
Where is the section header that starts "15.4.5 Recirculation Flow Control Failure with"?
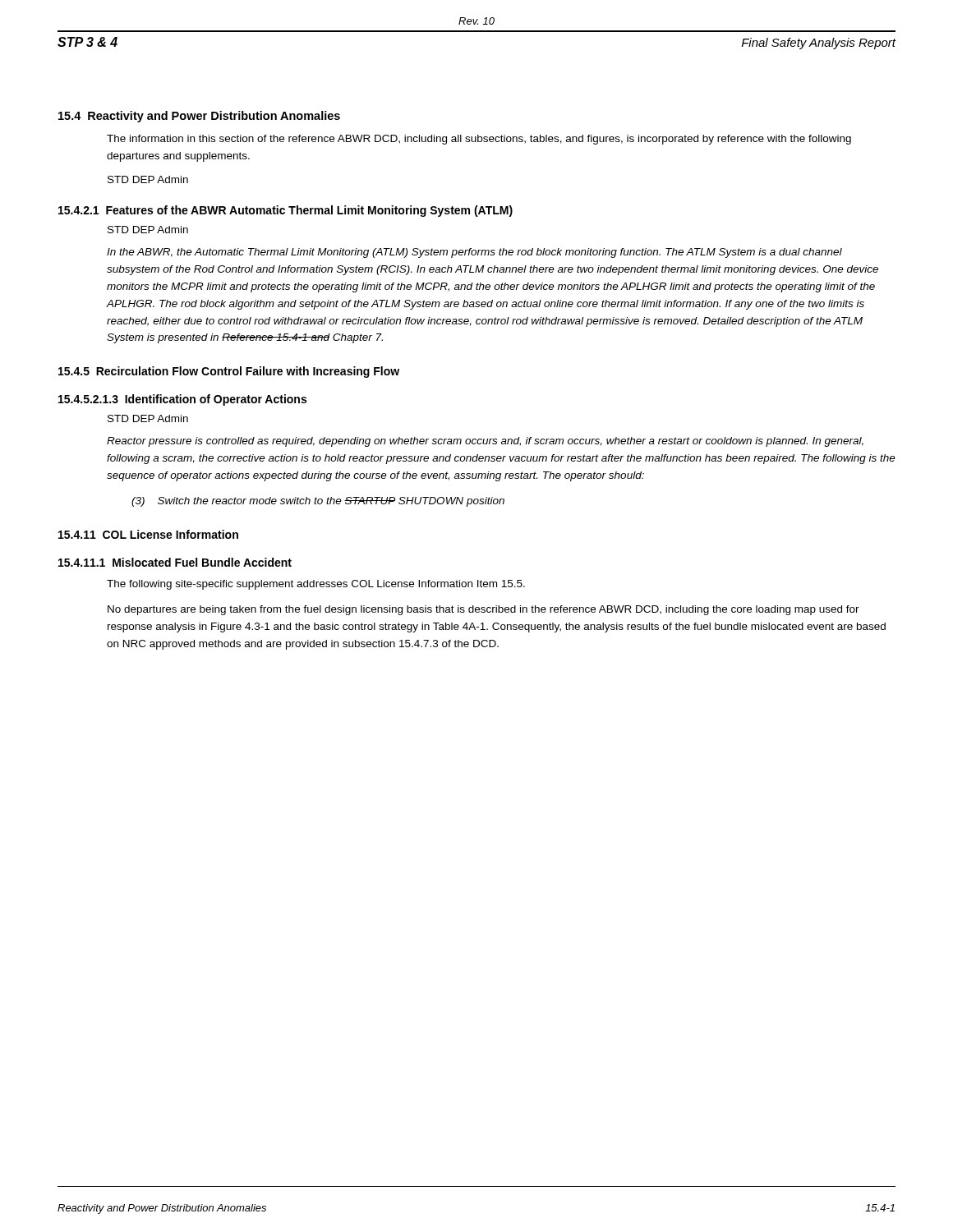(228, 372)
